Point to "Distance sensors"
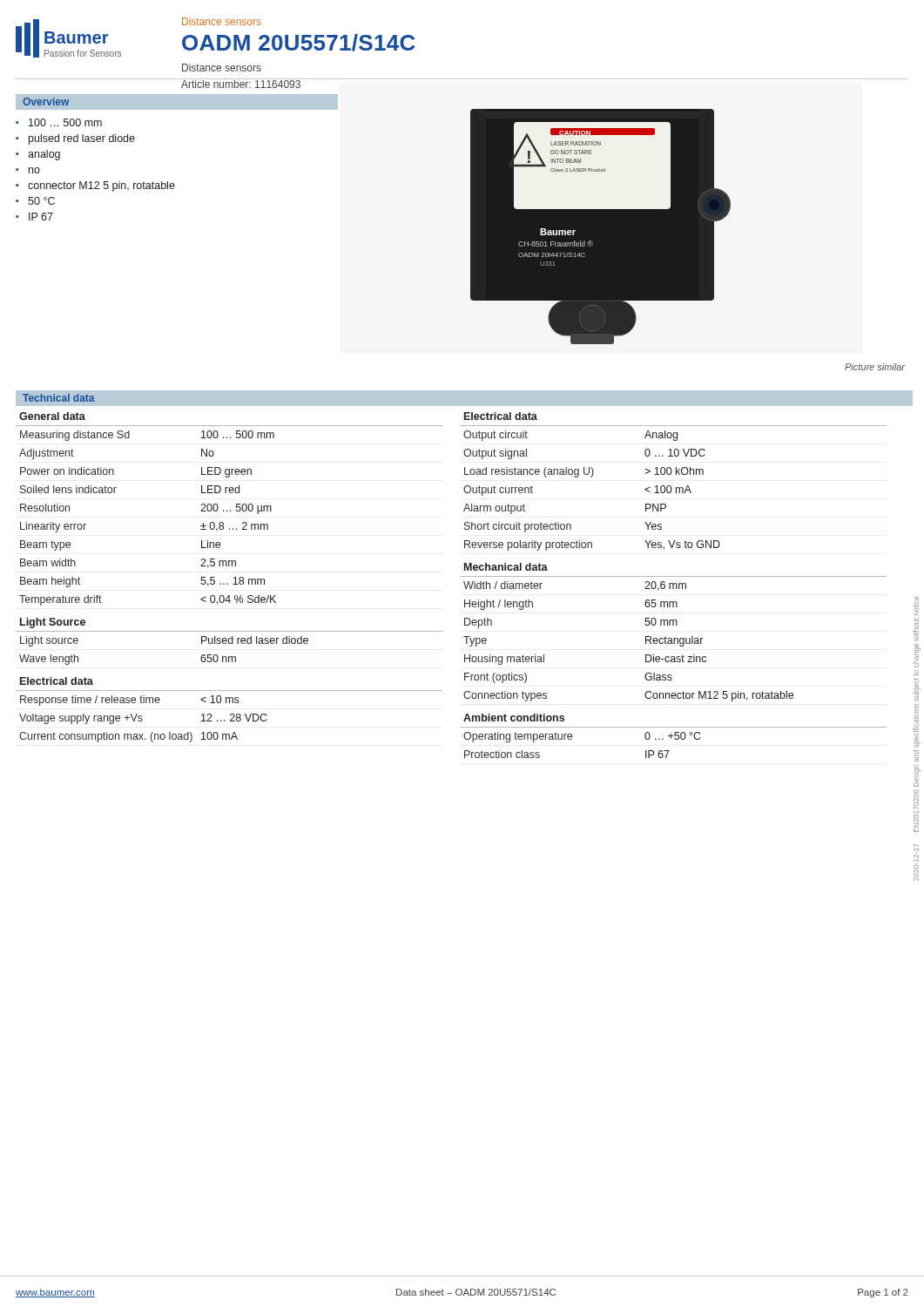This screenshot has height=1307, width=924. point(221,22)
